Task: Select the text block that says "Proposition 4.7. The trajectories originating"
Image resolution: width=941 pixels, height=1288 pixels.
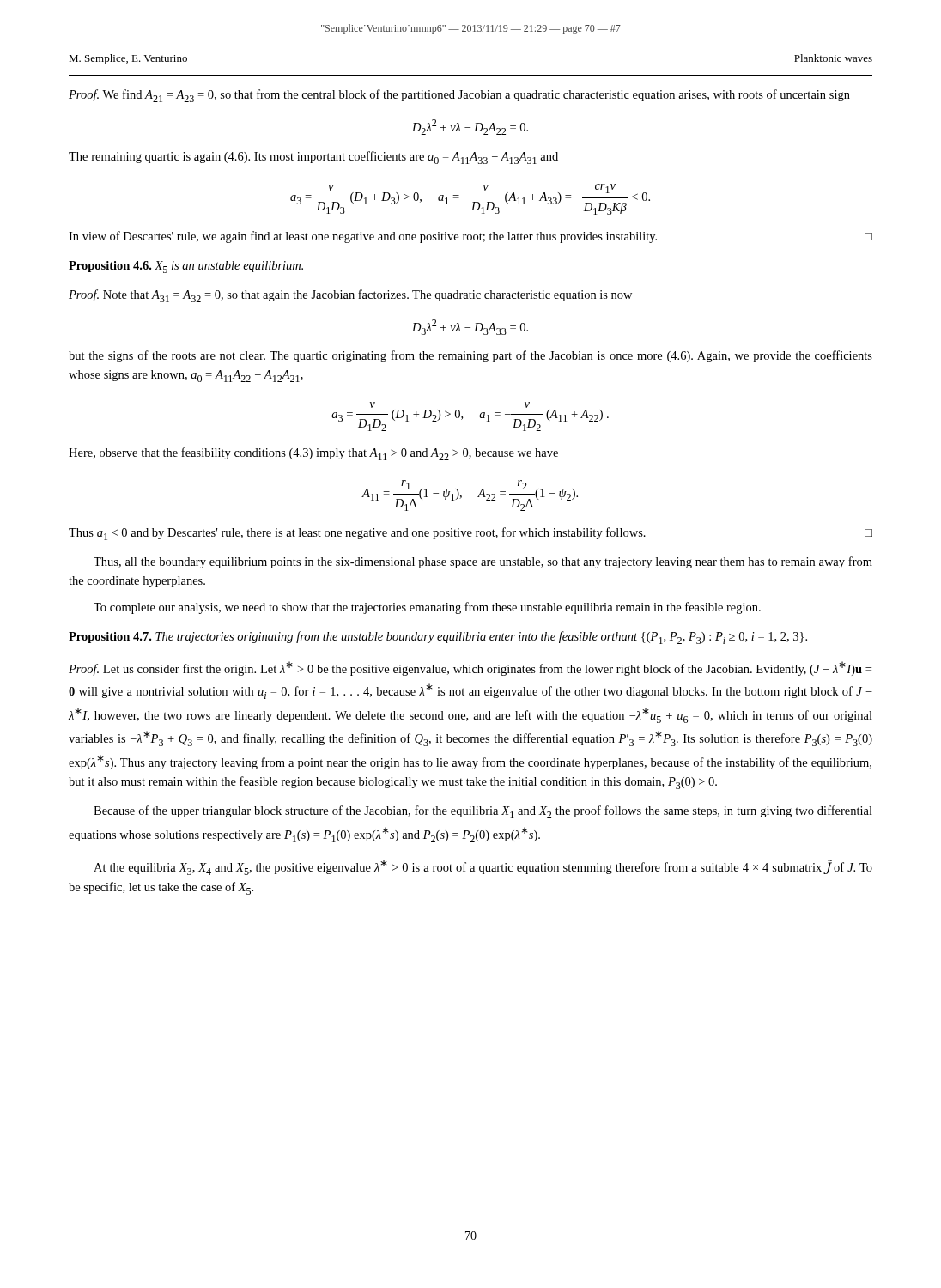Action: (x=470, y=638)
